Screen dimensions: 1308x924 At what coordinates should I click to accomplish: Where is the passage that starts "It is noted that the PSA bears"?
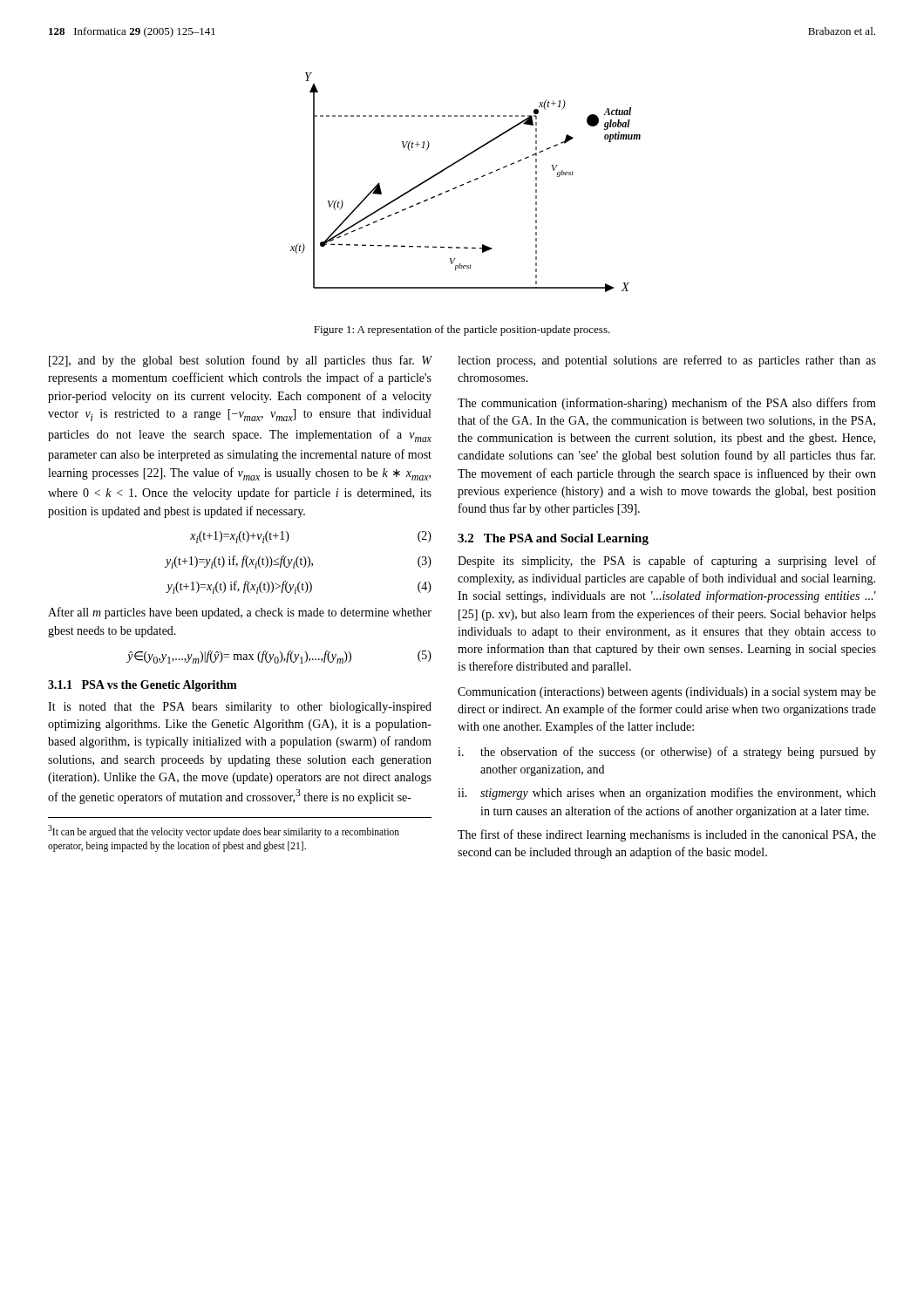pyautogui.click(x=240, y=752)
